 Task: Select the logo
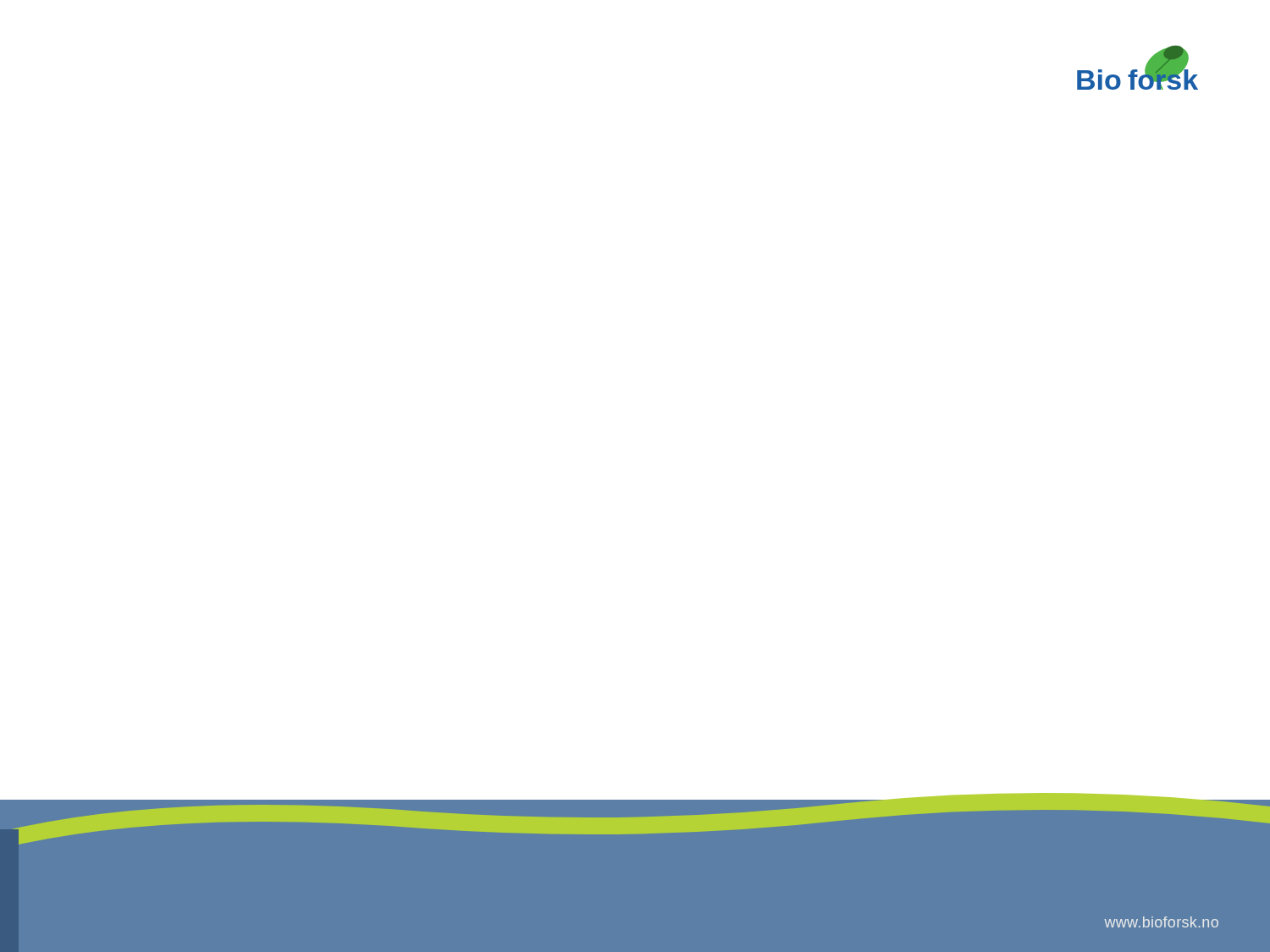point(1147,74)
